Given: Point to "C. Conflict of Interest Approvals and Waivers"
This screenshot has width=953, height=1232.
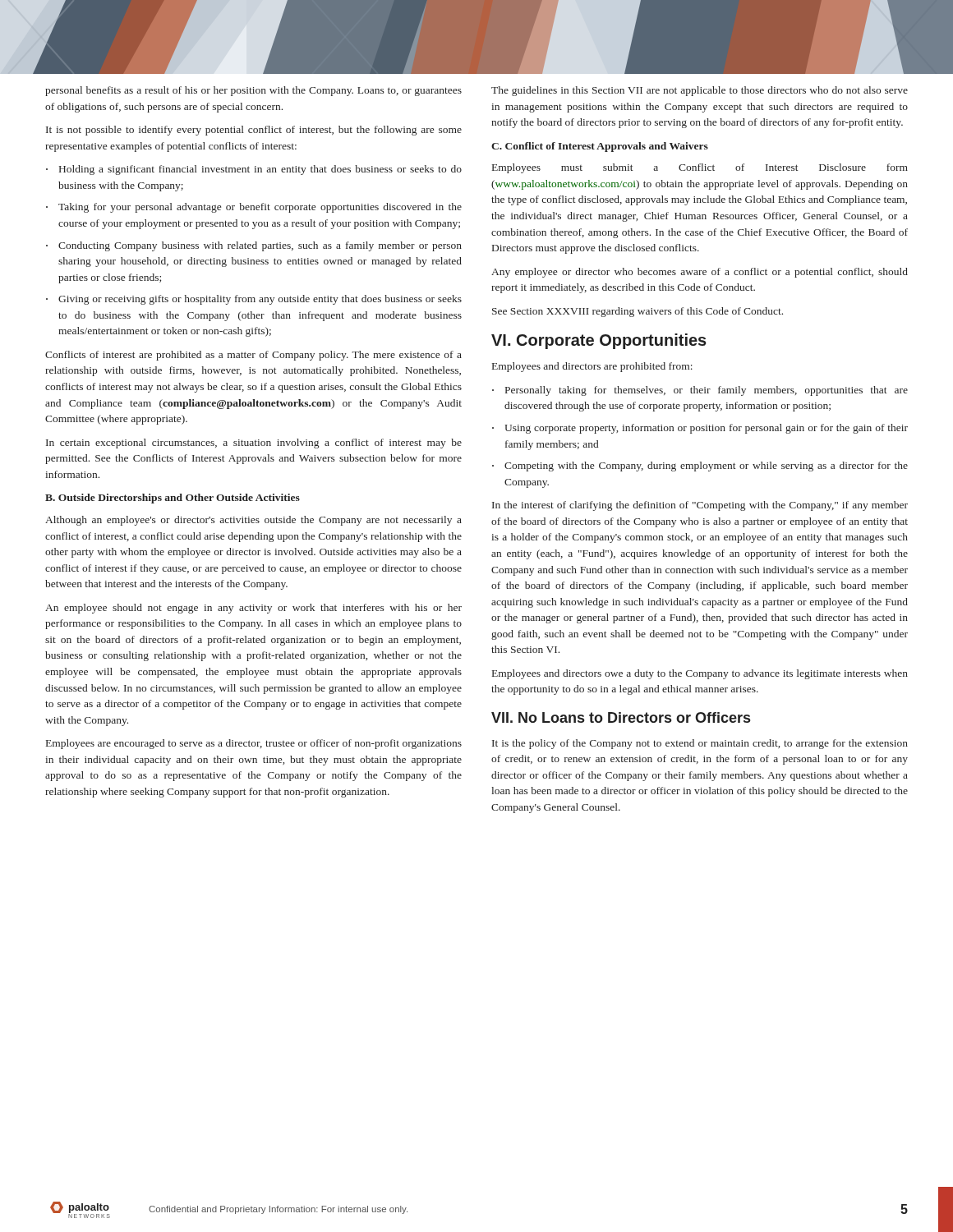Looking at the screenshot, I should point(700,146).
